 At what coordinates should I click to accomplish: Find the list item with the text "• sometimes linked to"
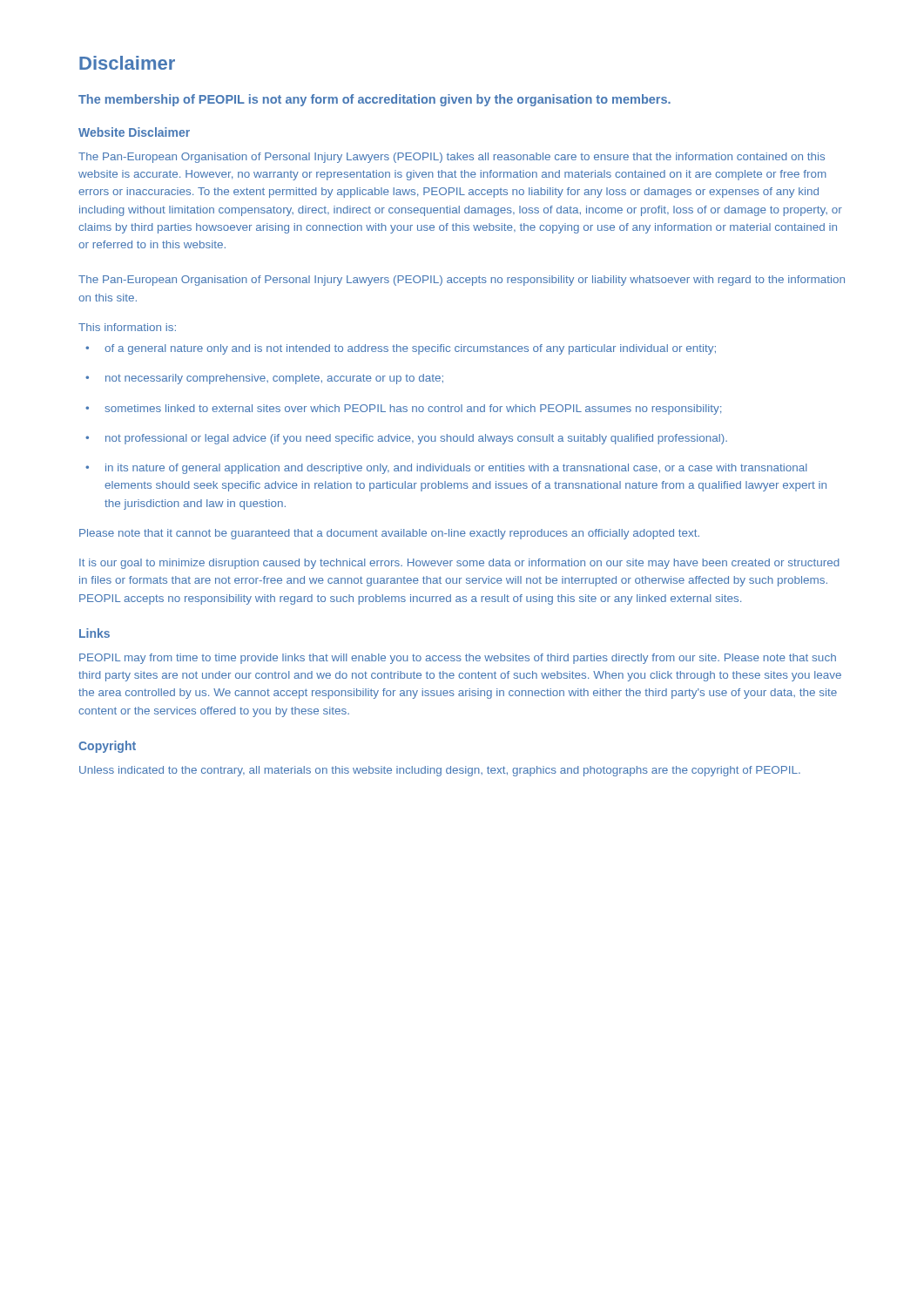[x=404, y=408]
